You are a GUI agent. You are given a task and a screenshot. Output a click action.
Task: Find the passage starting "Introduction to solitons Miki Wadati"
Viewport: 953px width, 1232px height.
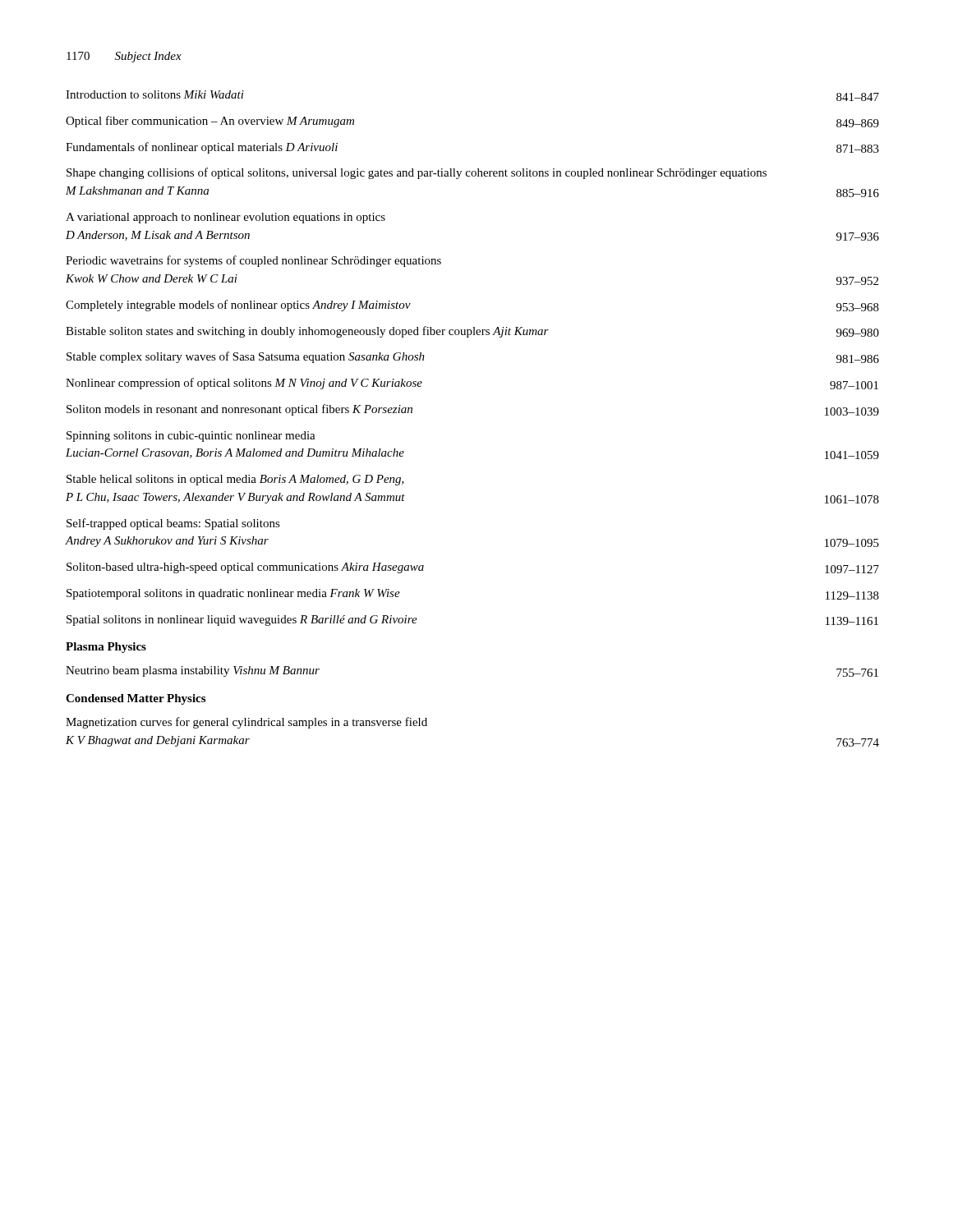tap(158, 96)
